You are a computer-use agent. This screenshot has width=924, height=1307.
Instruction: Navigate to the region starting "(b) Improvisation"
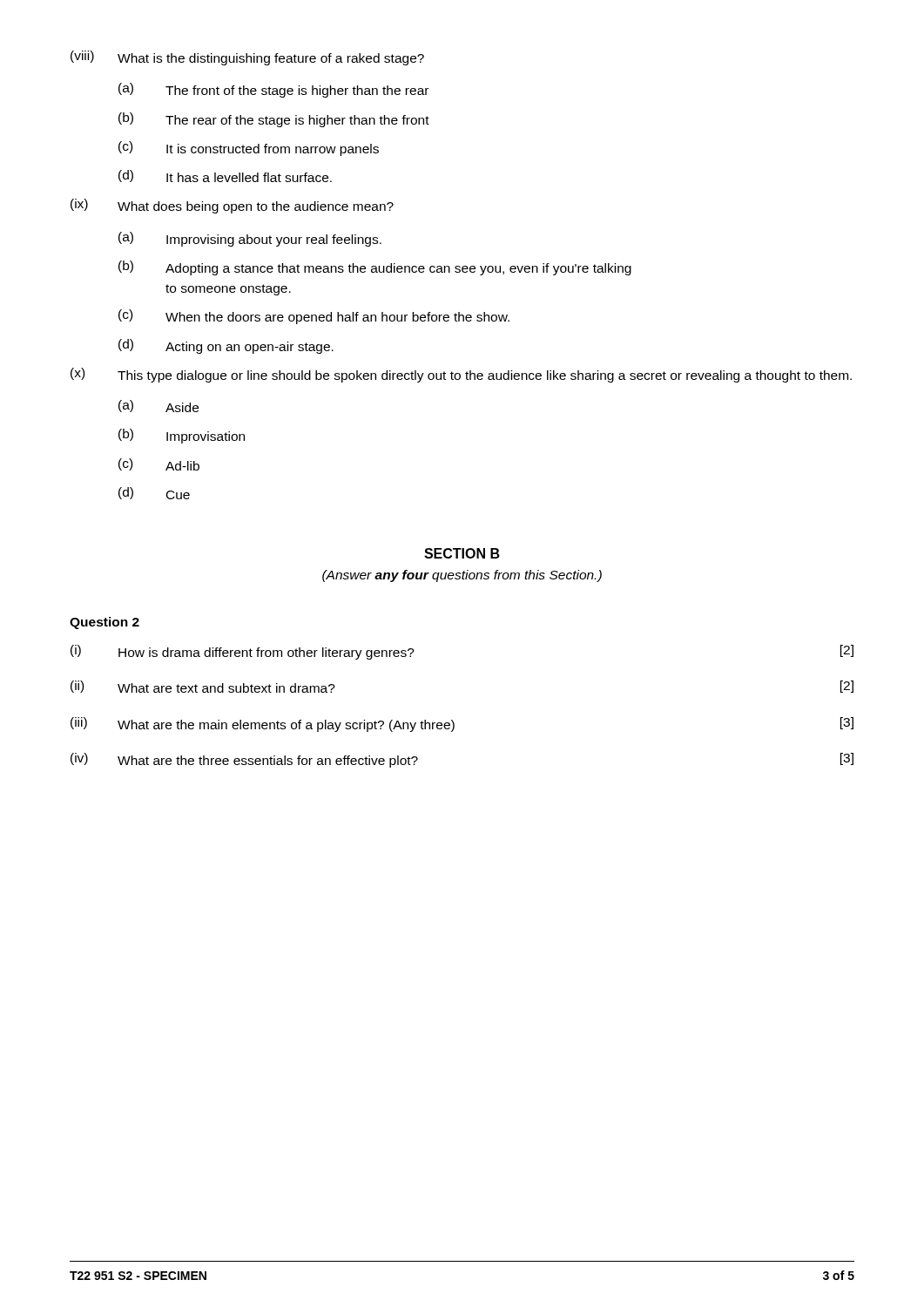tap(182, 436)
